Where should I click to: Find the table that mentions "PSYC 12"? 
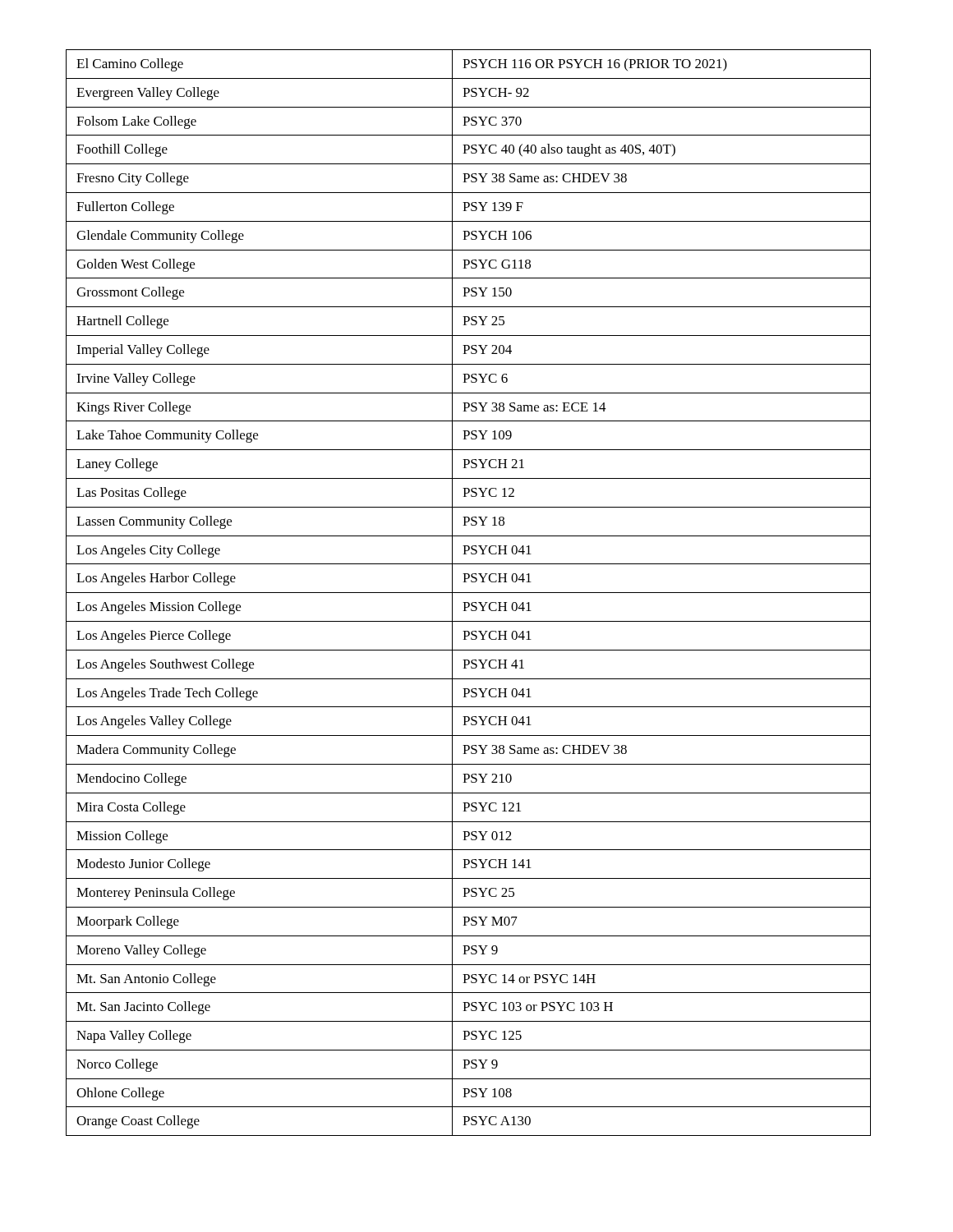point(468,593)
